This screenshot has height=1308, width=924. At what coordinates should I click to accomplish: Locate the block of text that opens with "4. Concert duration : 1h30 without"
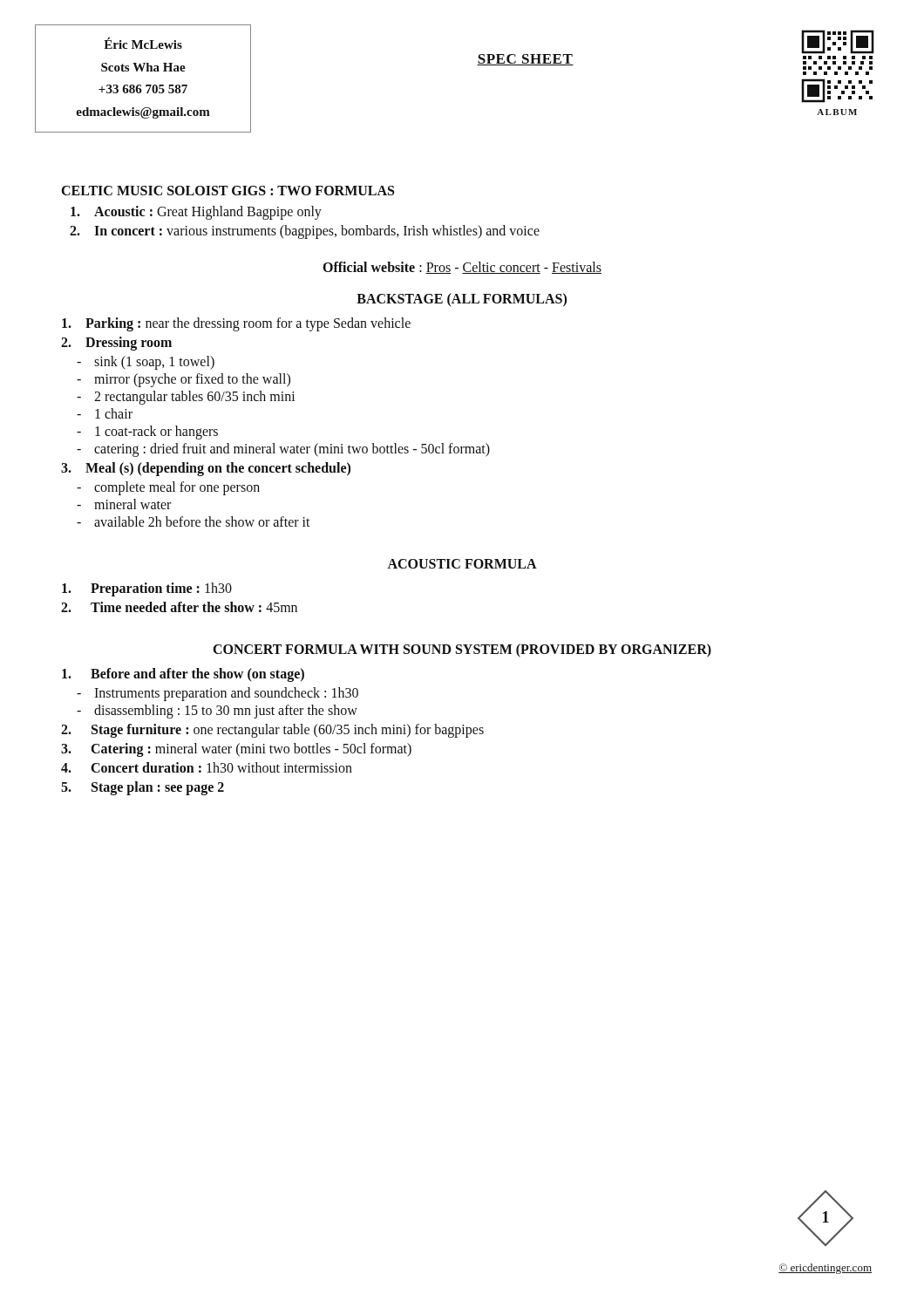coord(207,767)
